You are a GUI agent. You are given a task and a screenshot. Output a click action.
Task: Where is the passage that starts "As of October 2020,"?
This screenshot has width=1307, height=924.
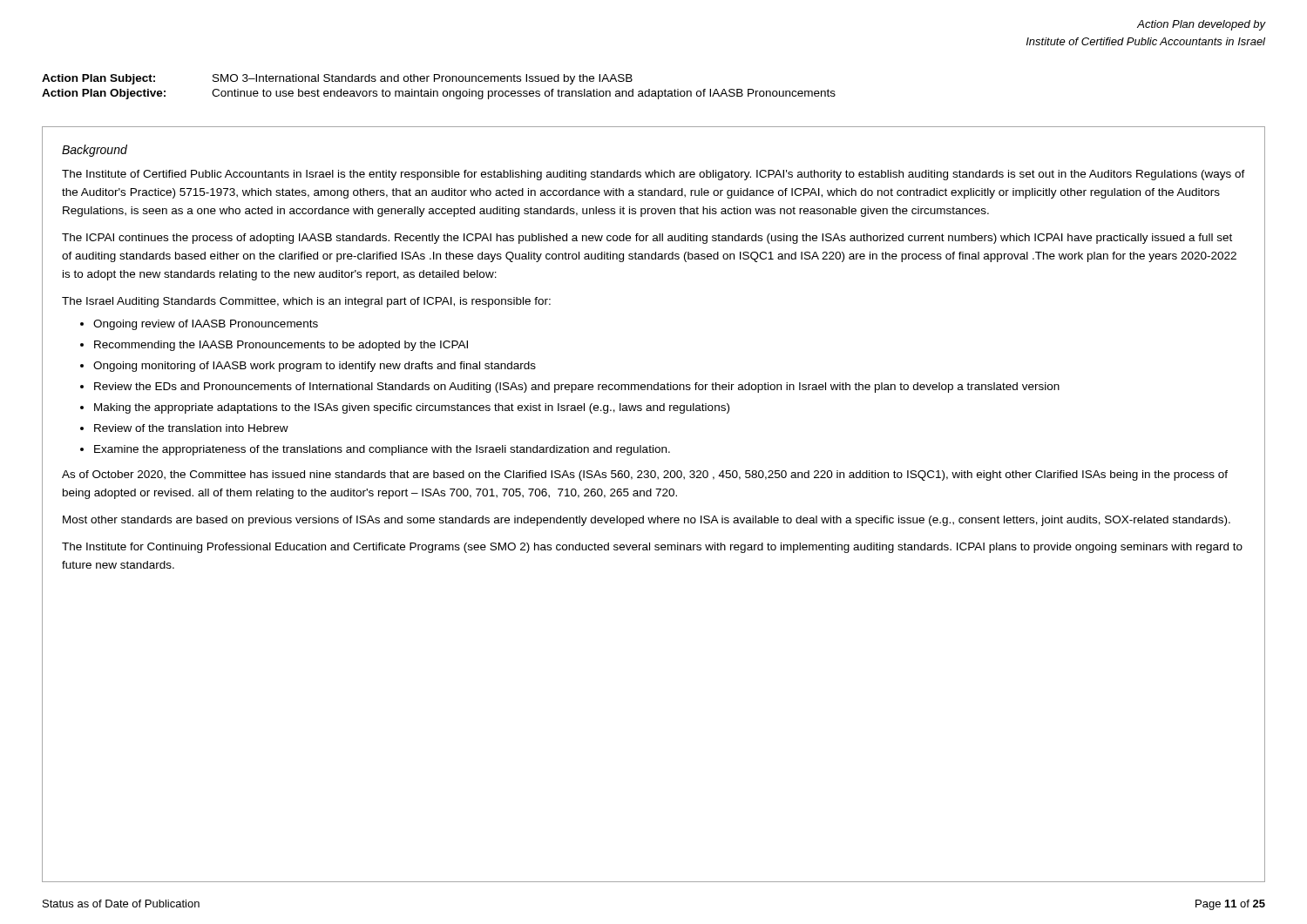[645, 483]
